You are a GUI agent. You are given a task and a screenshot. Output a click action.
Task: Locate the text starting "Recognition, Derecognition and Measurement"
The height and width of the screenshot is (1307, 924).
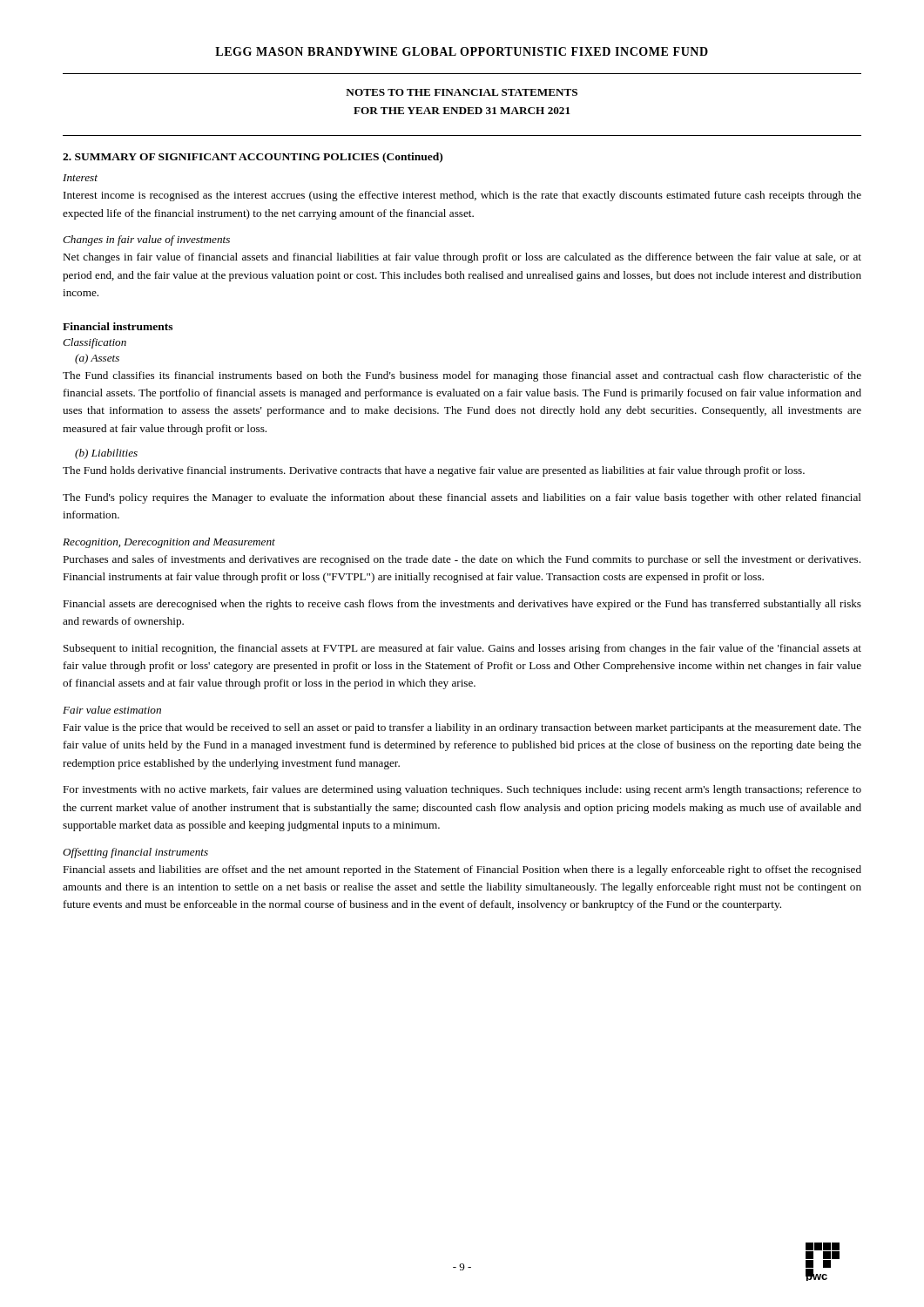[x=169, y=541]
